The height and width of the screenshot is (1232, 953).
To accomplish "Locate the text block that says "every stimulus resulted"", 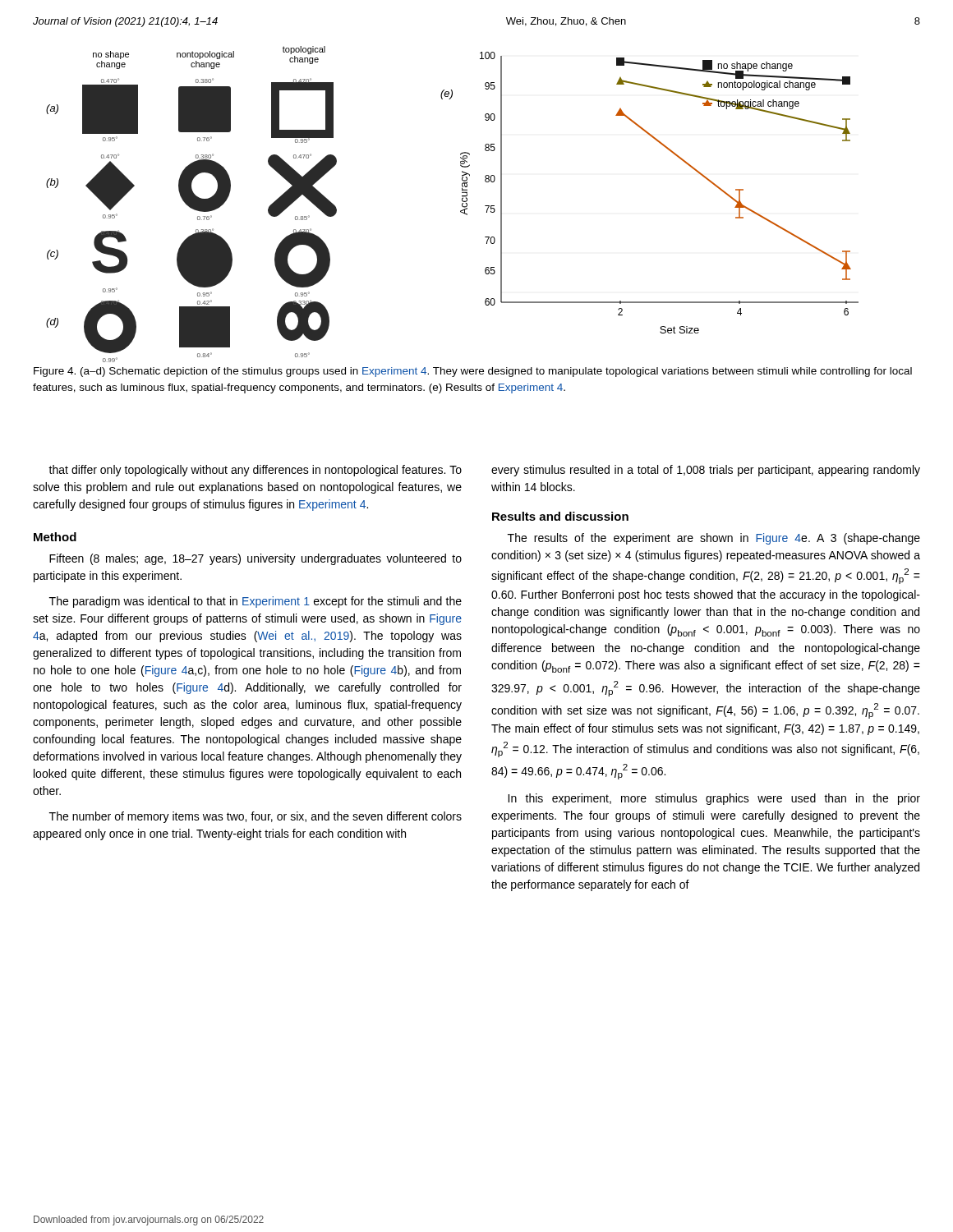I will tap(706, 479).
